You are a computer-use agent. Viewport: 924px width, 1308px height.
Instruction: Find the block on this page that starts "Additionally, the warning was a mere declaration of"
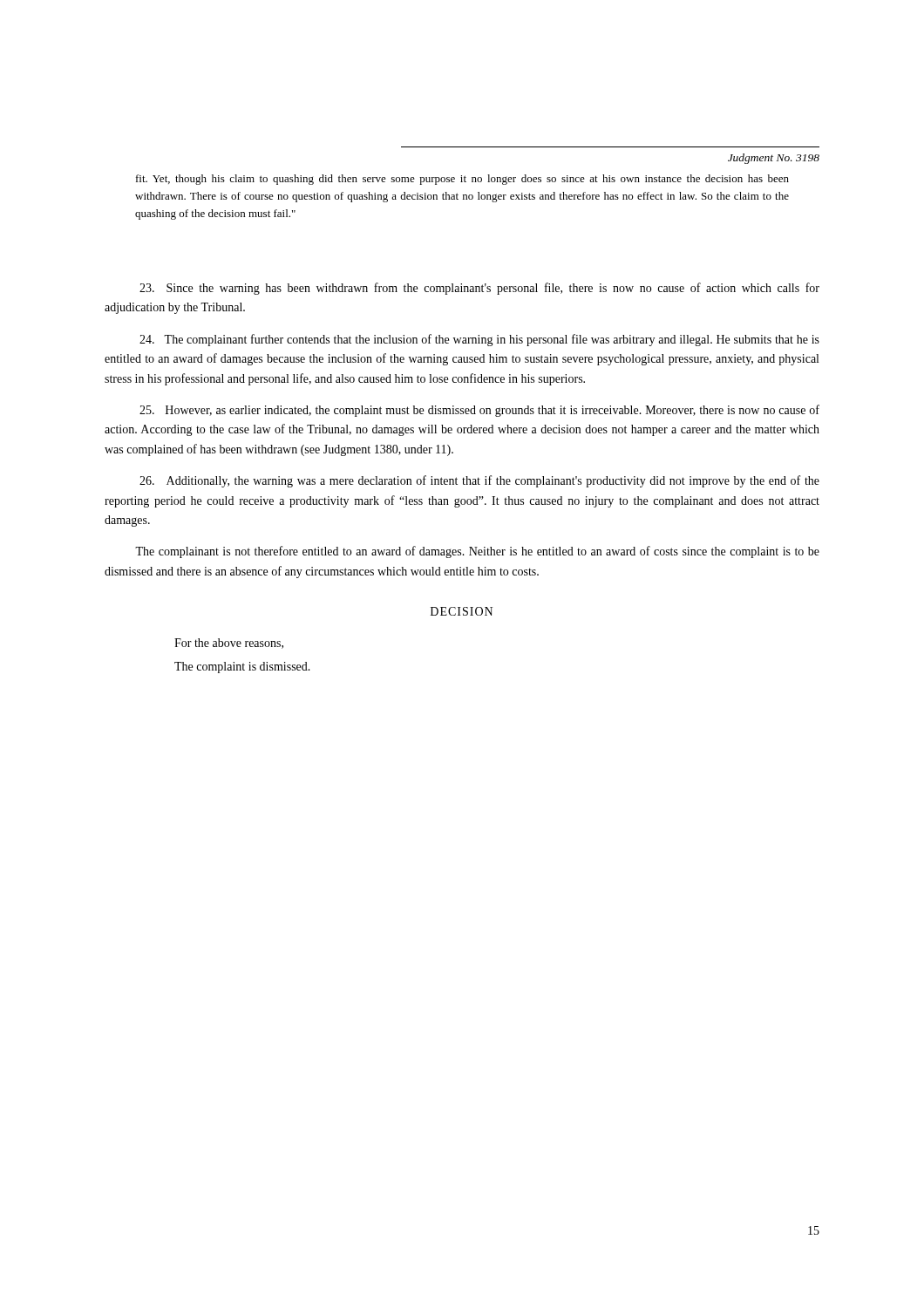tap(462, 501)
